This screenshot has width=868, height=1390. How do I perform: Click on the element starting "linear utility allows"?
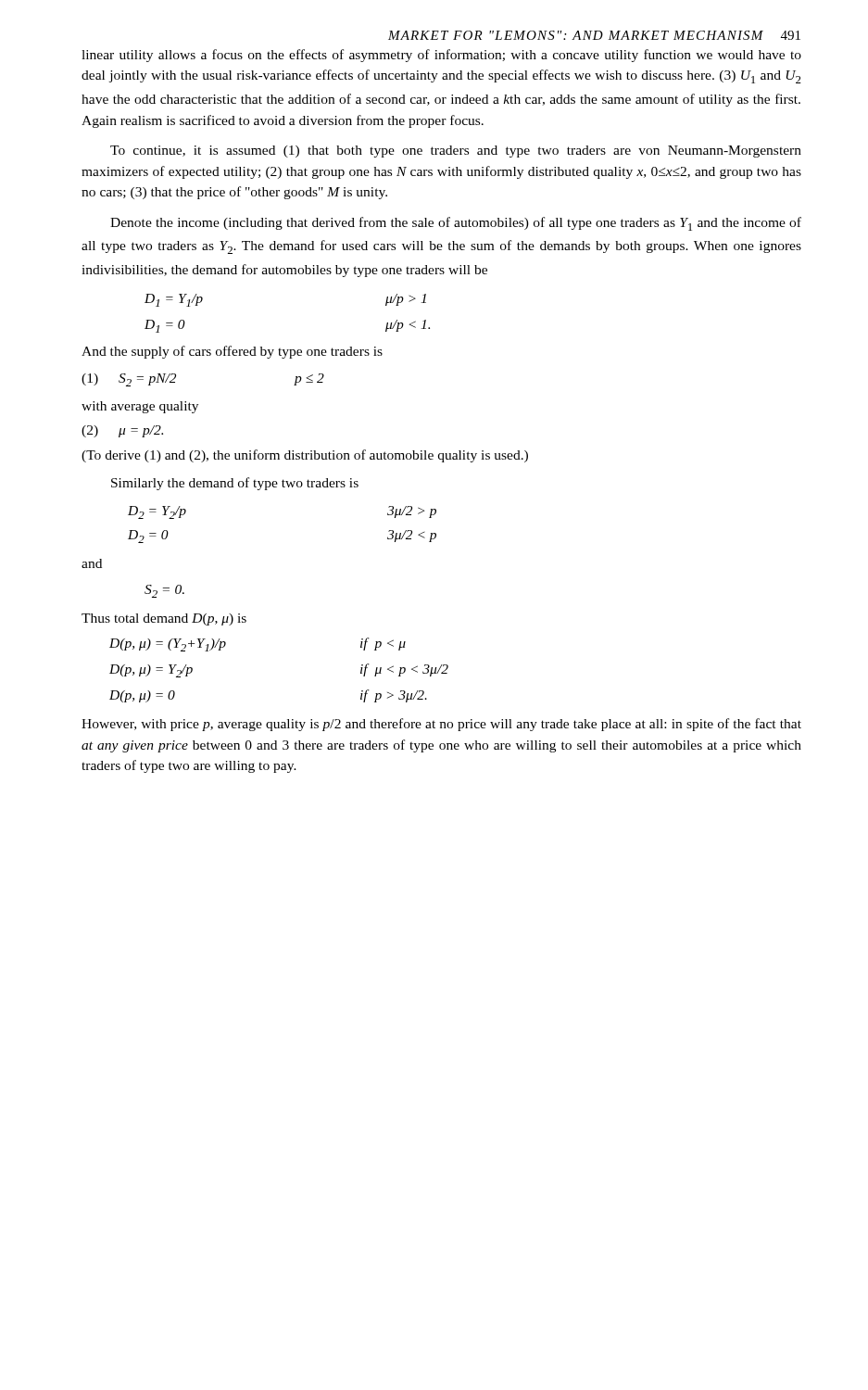441,88
